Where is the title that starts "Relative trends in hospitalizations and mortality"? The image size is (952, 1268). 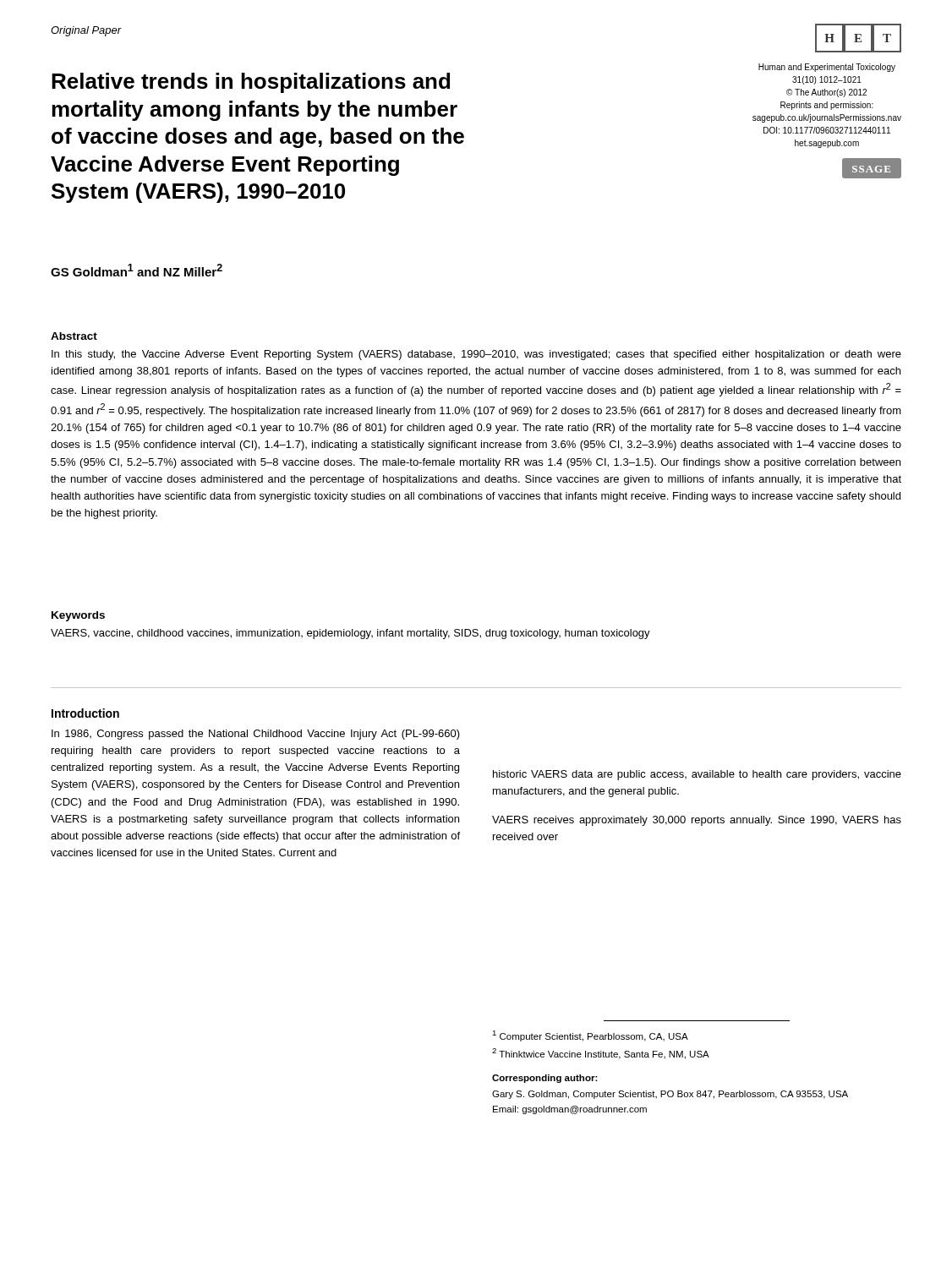pyautogui.click(x=258, y=136)
